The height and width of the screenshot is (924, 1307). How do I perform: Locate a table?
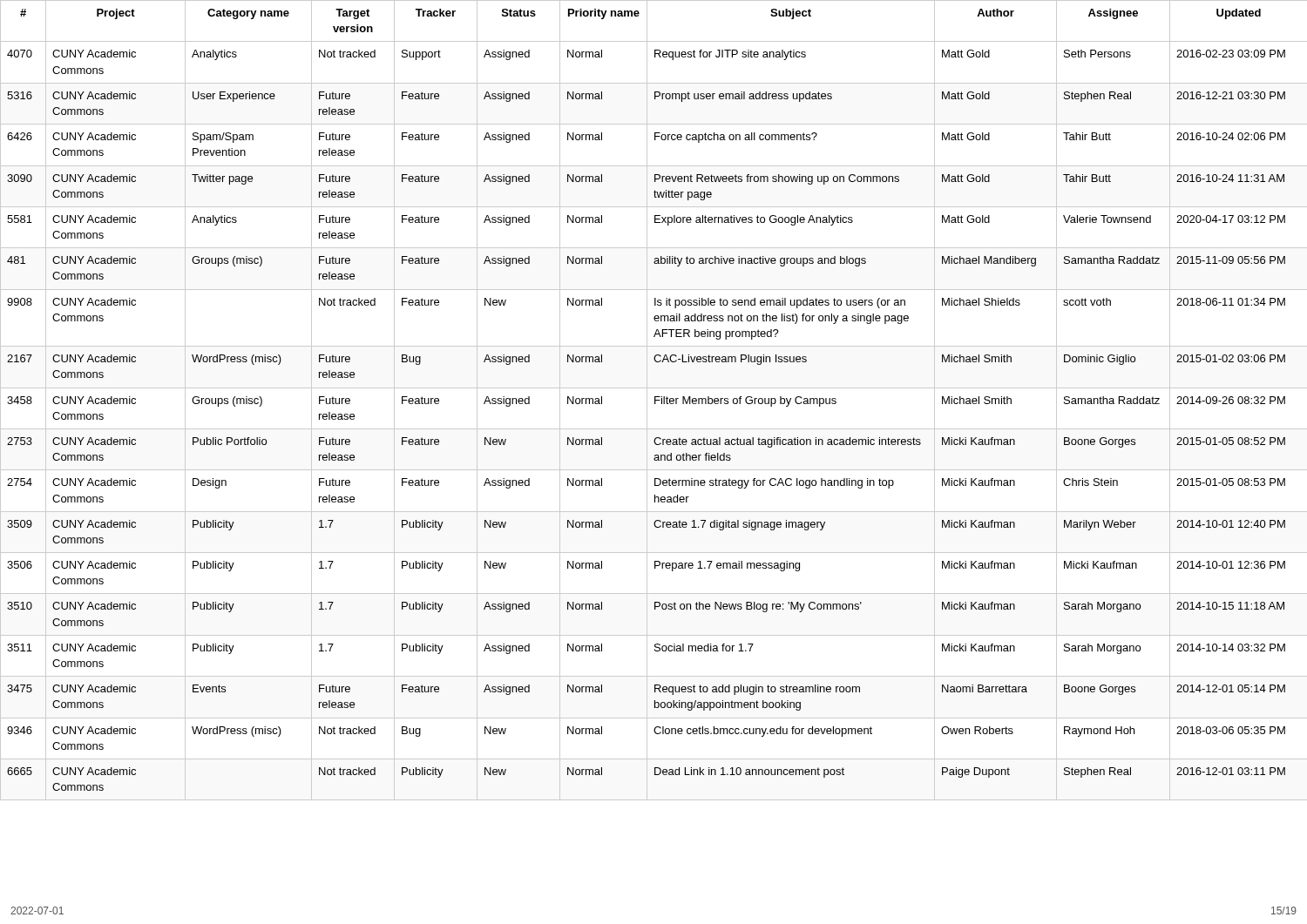[x=654, y=400]
